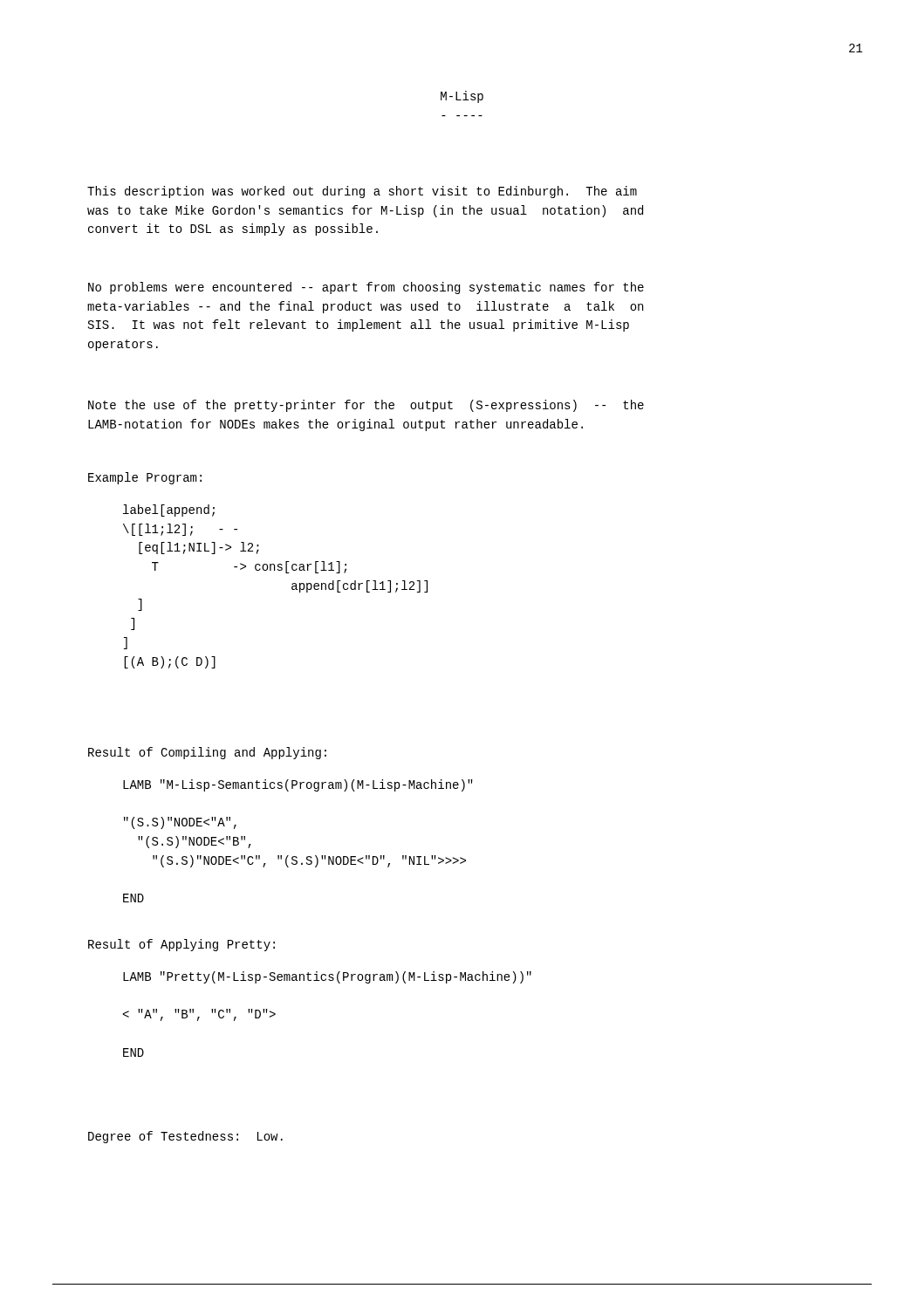Navigate to the text block starting "Result of Compiling"

[x=208, y=753]
